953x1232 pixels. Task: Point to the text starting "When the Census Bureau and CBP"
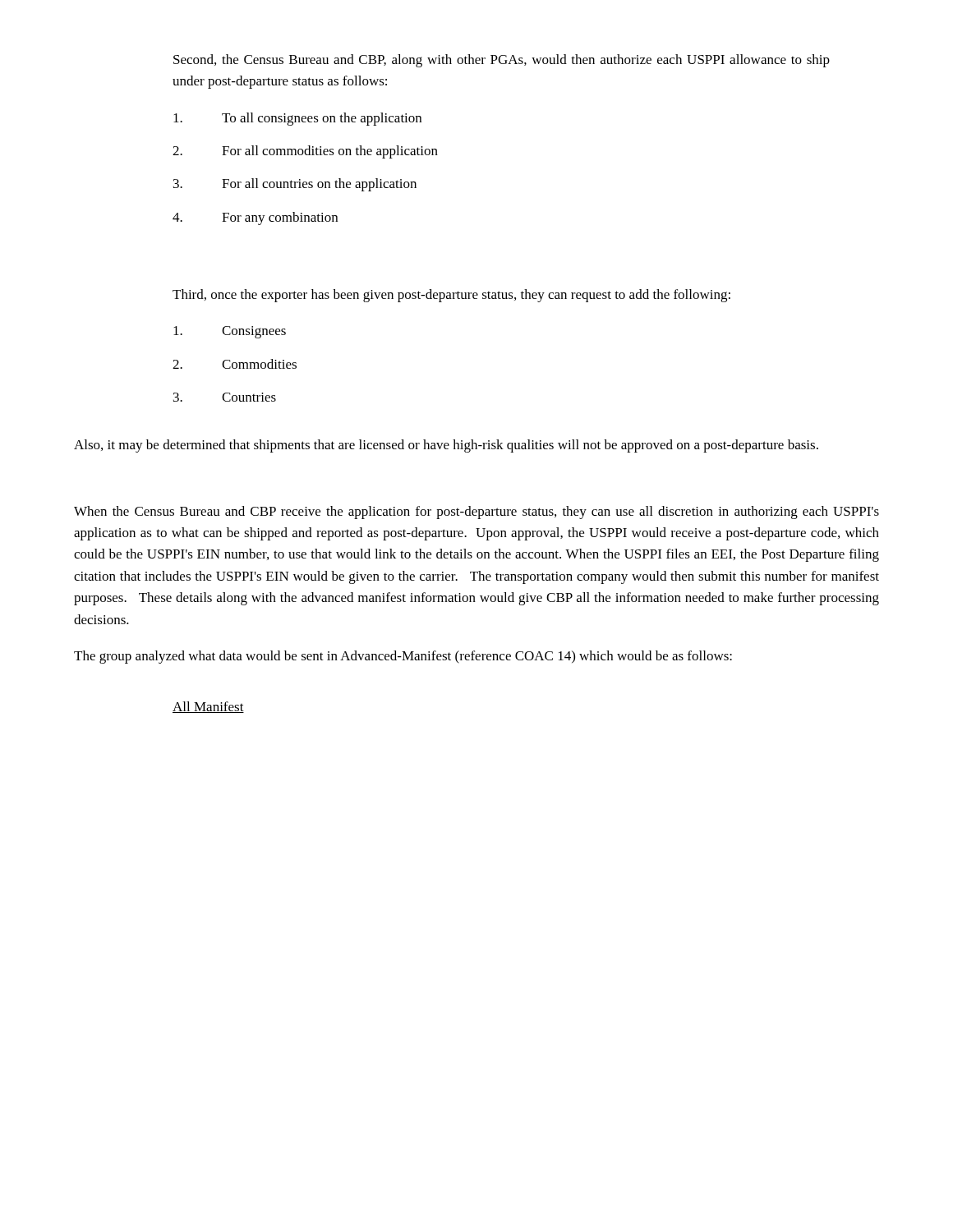[x=476, y=566]
